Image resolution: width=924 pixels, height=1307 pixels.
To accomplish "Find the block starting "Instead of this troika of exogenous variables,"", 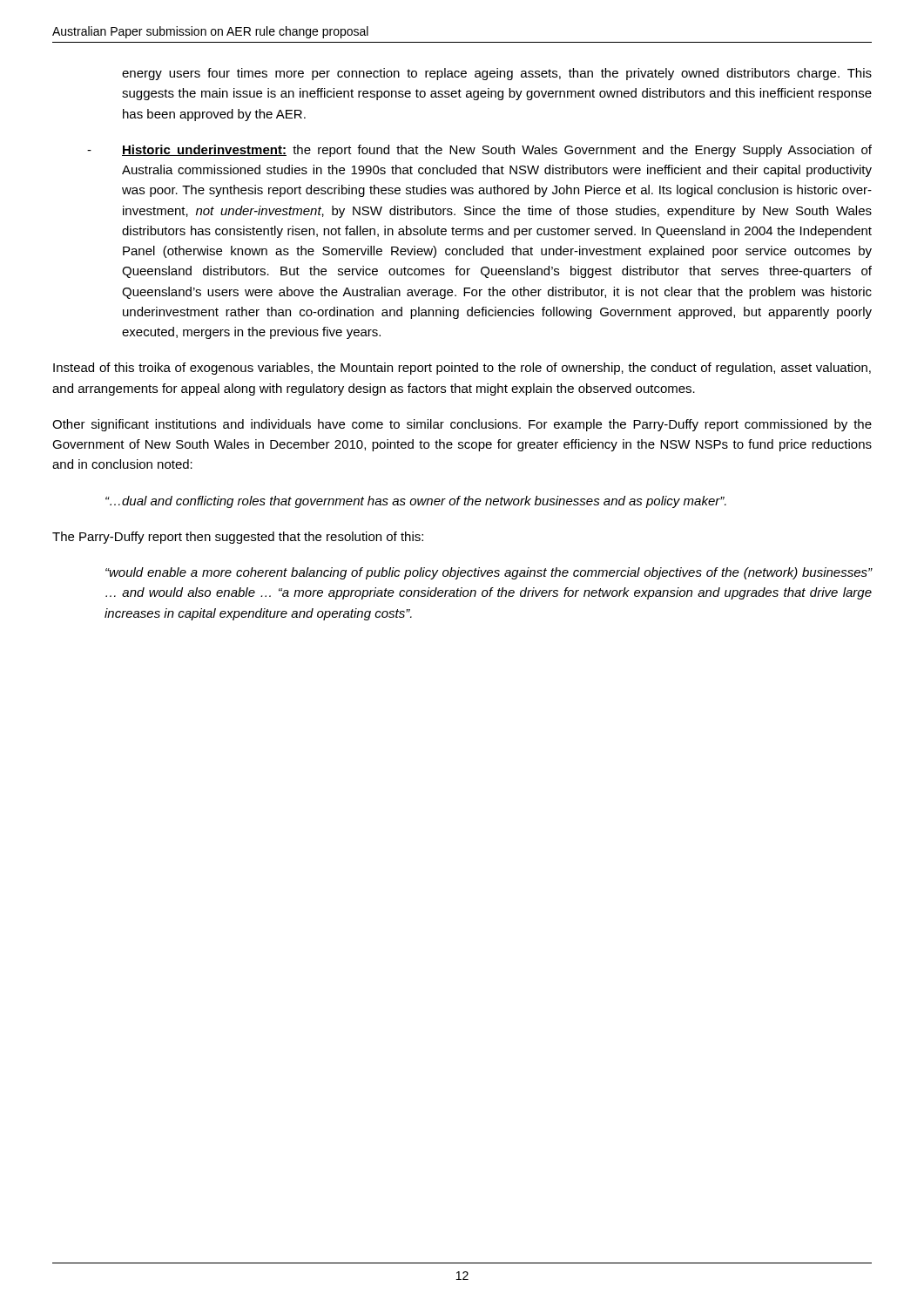I will click(462, 378).
